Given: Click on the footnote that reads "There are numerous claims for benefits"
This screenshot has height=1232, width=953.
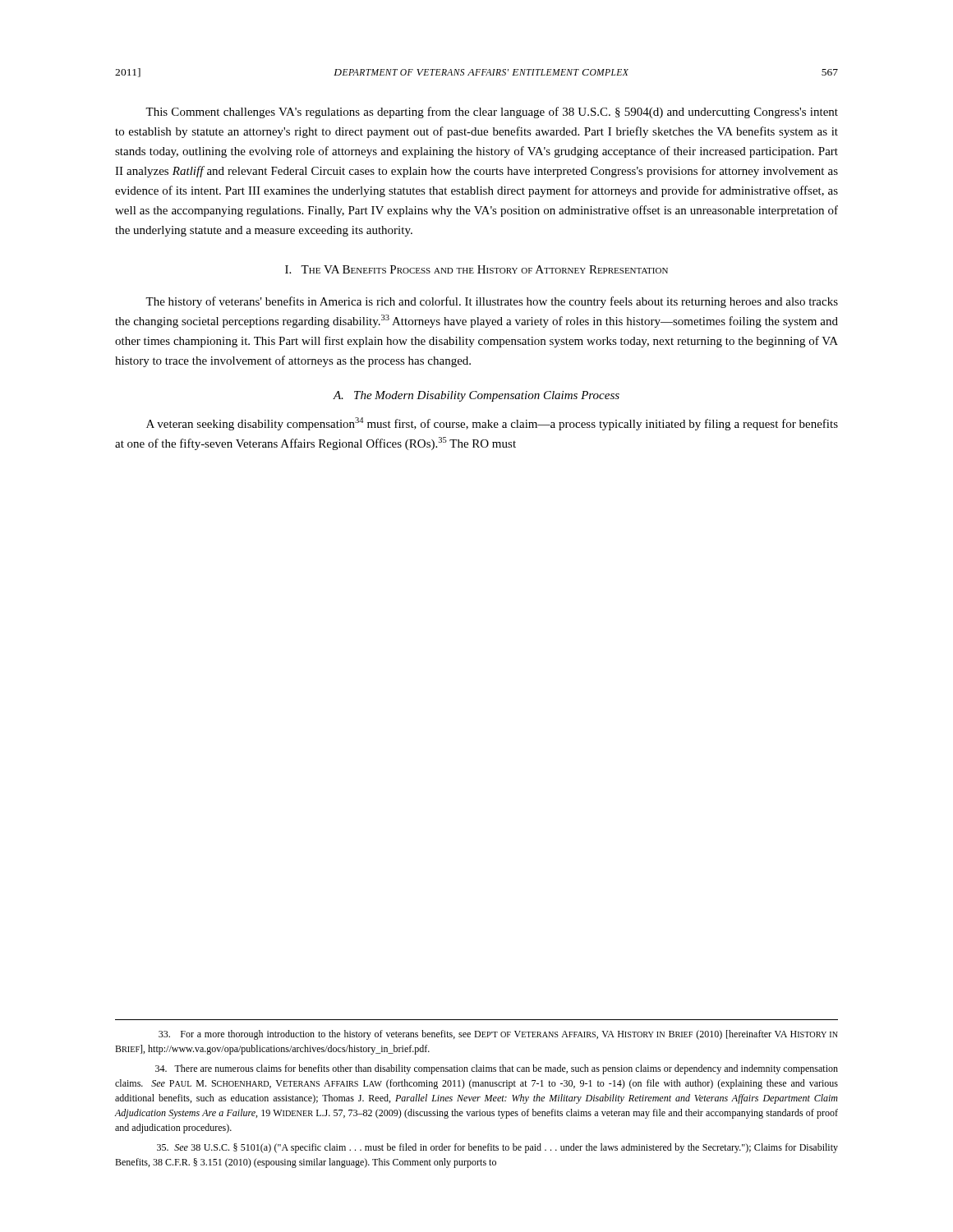Looking at the screenshot, I should pos(476,1098).
